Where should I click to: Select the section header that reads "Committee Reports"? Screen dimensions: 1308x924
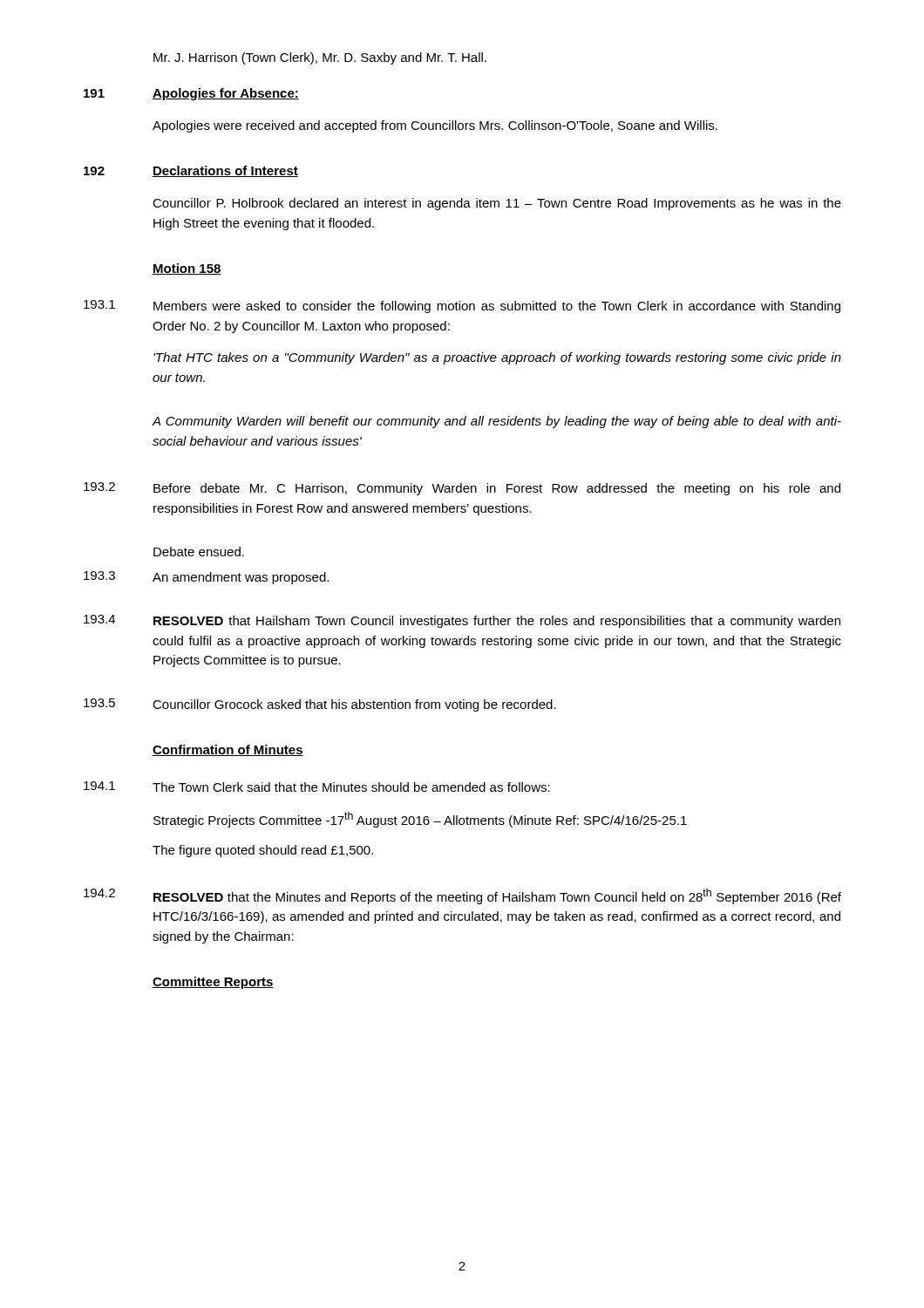(213, 981)
